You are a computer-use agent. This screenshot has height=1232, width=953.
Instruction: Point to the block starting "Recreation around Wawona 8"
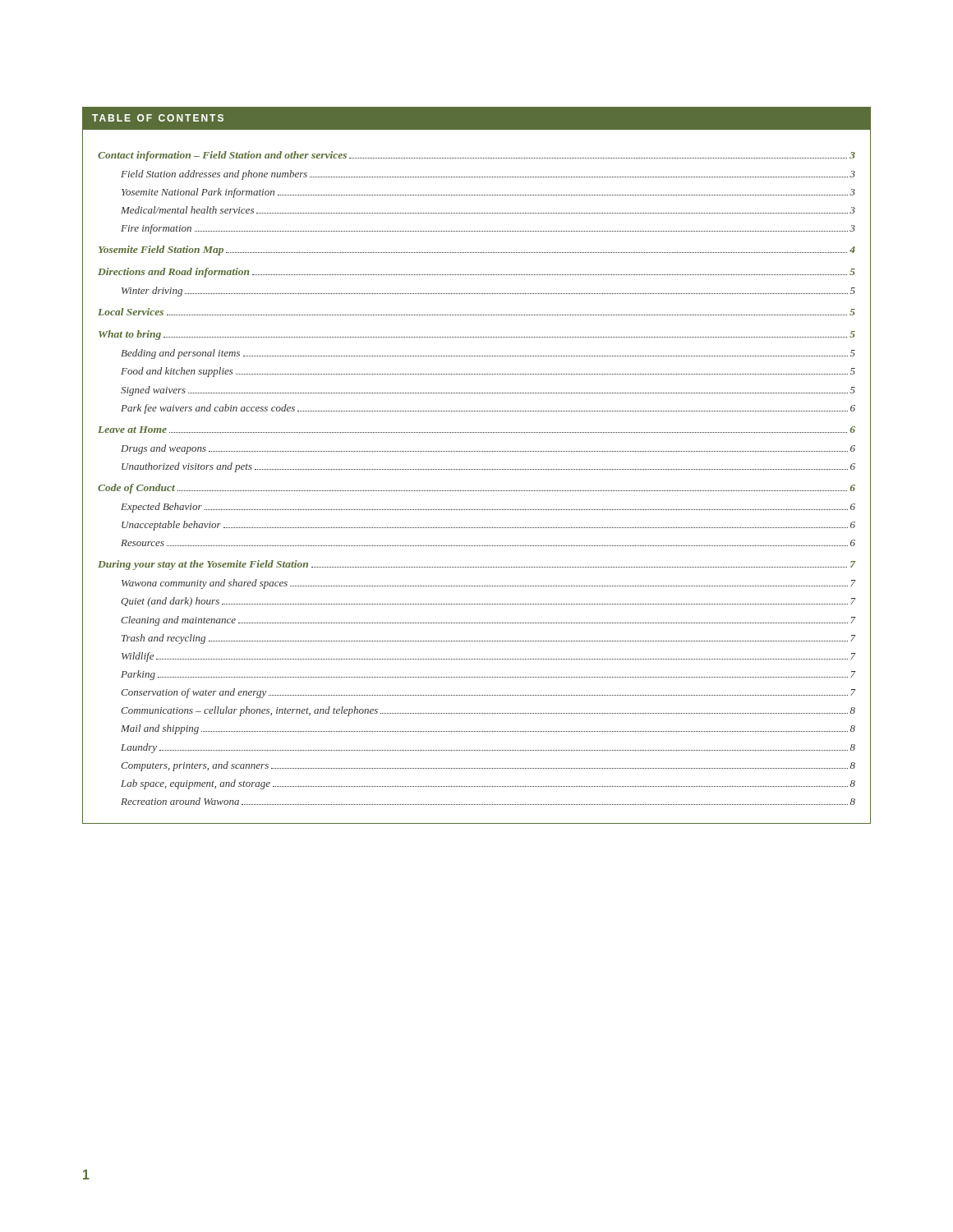click(x=488, y=802)
